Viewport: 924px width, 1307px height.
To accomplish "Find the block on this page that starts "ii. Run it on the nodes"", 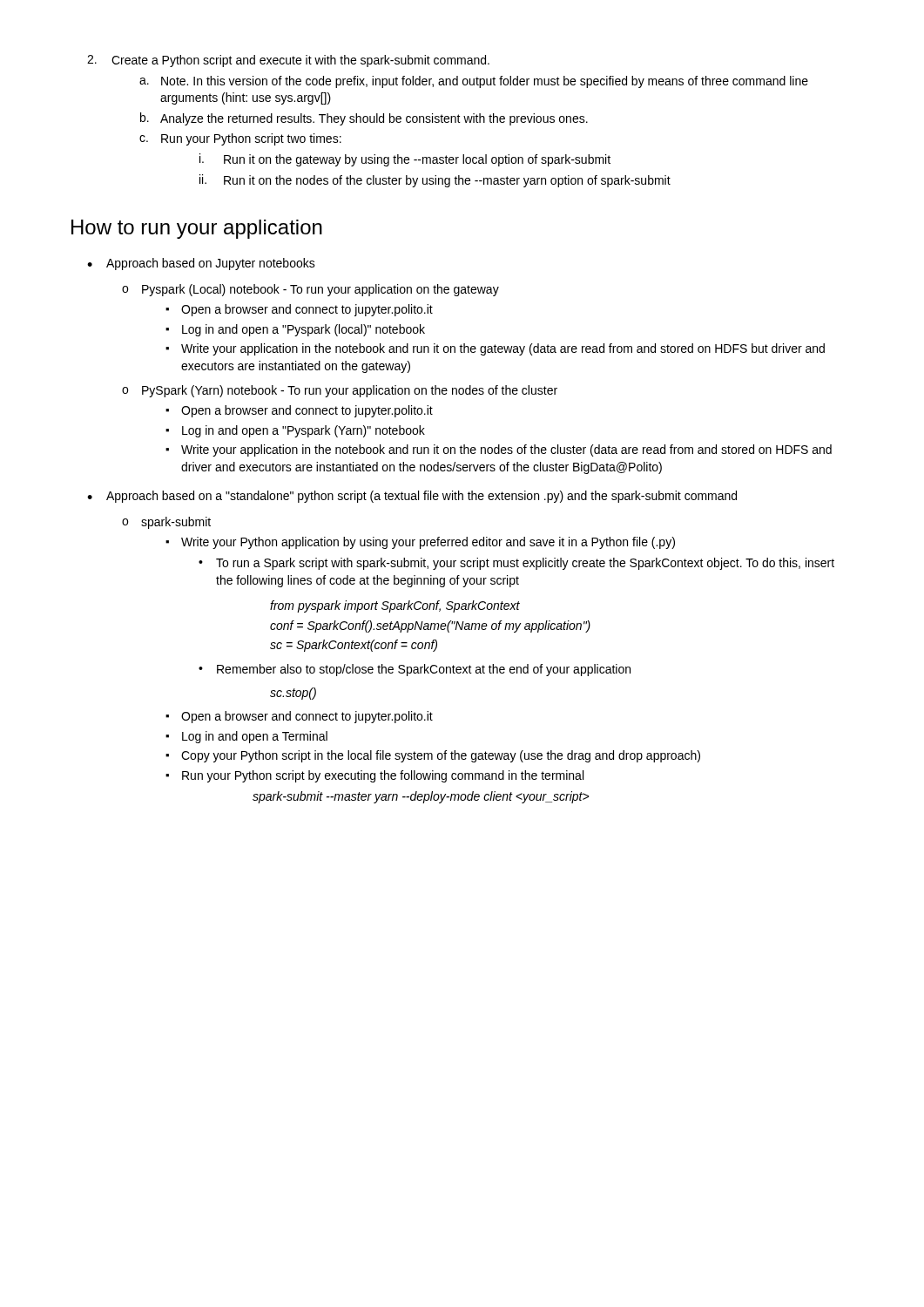I will pyautogui.click(x=434, y=181).
